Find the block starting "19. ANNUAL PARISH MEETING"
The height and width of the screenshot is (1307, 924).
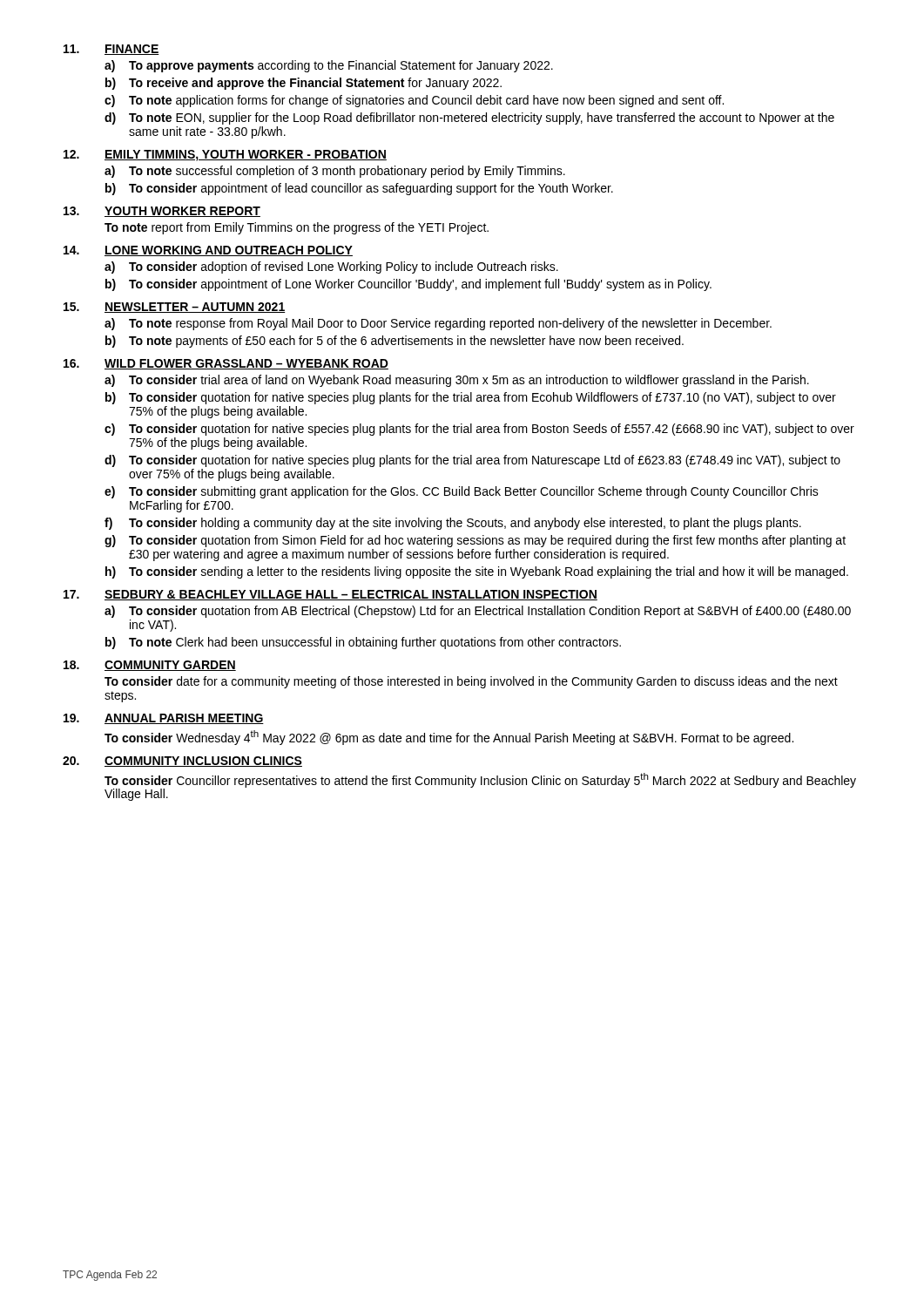coord(164,719)
